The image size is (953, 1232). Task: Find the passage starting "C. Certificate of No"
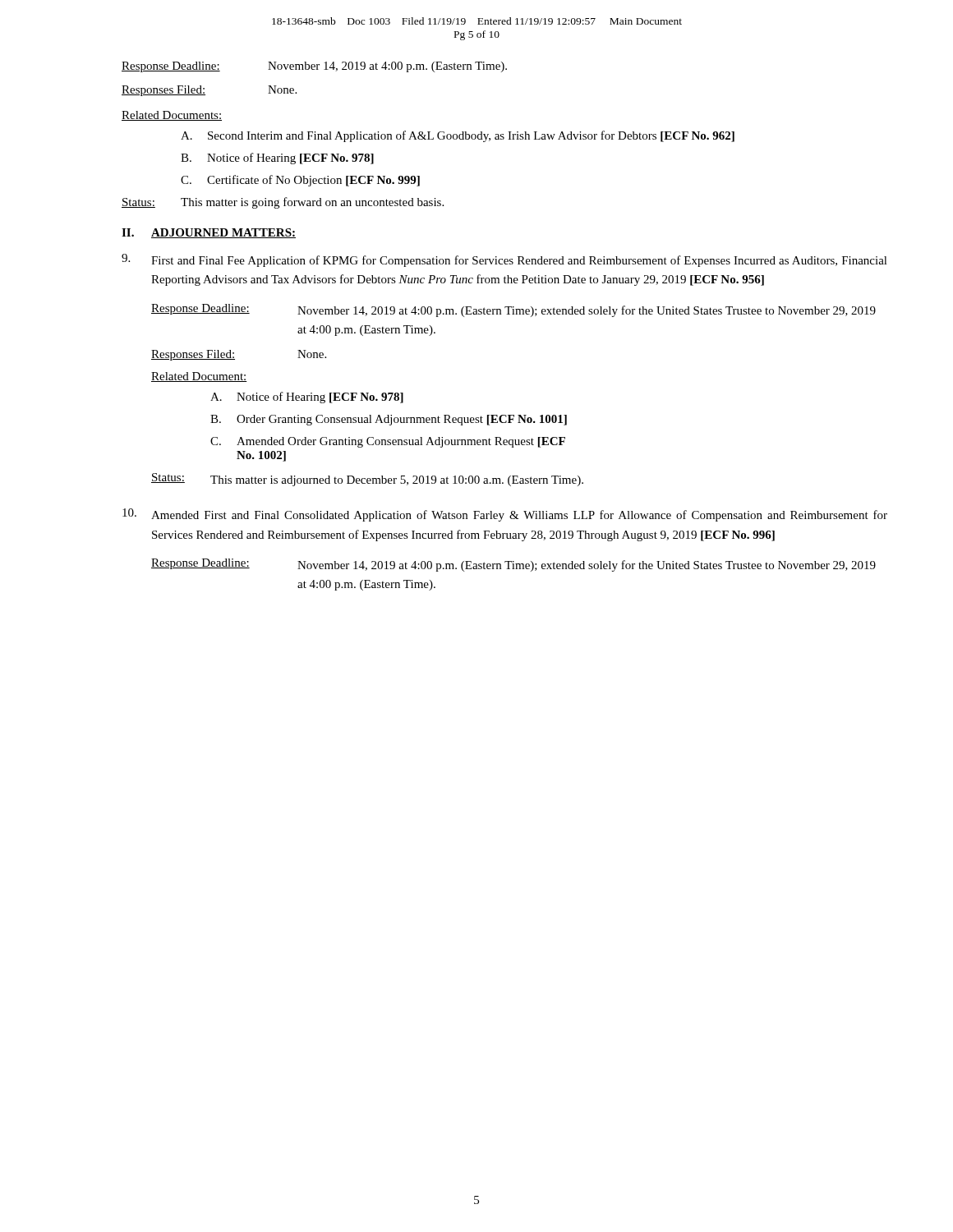(300, 181)
